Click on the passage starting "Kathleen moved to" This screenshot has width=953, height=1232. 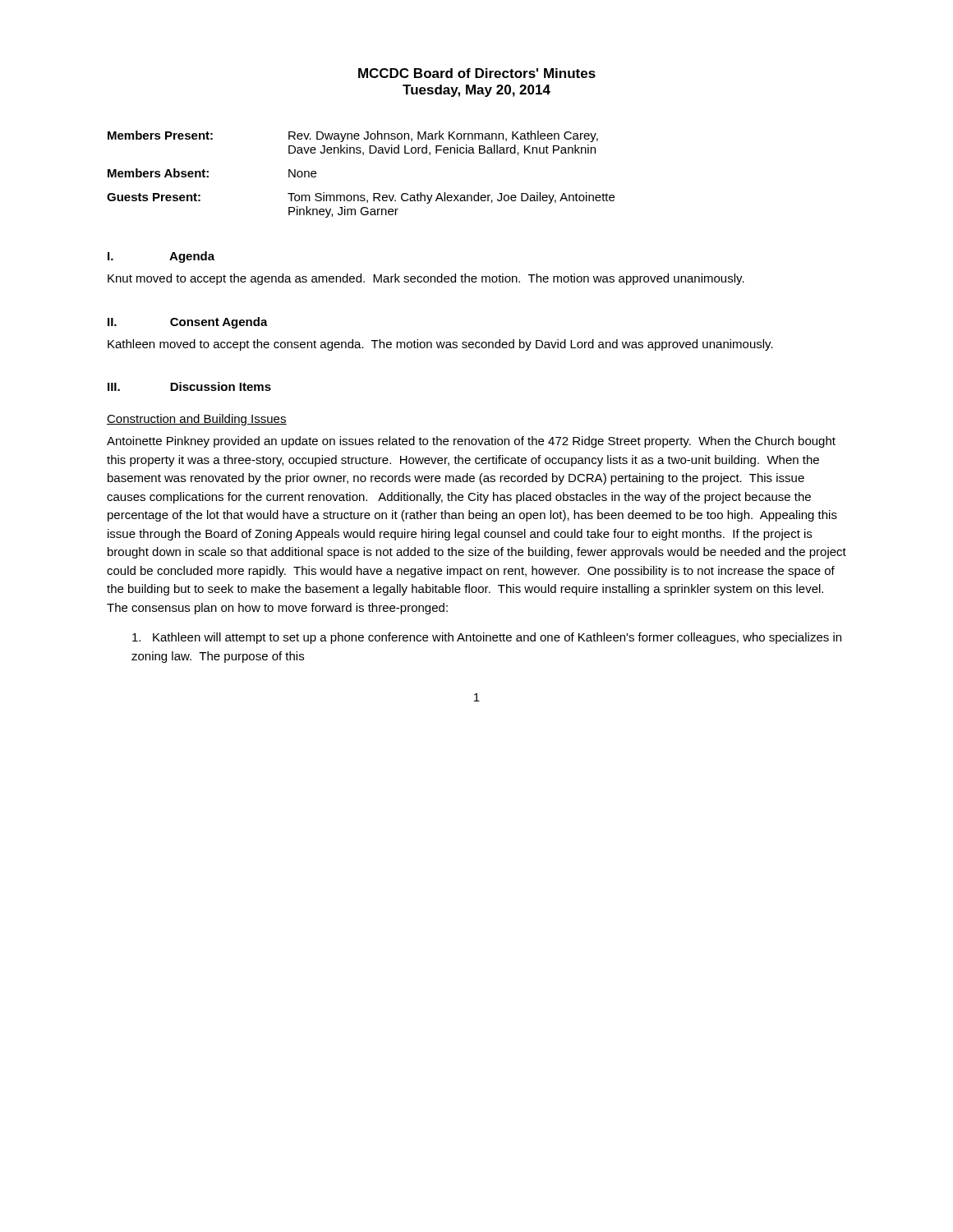[440, 343]
